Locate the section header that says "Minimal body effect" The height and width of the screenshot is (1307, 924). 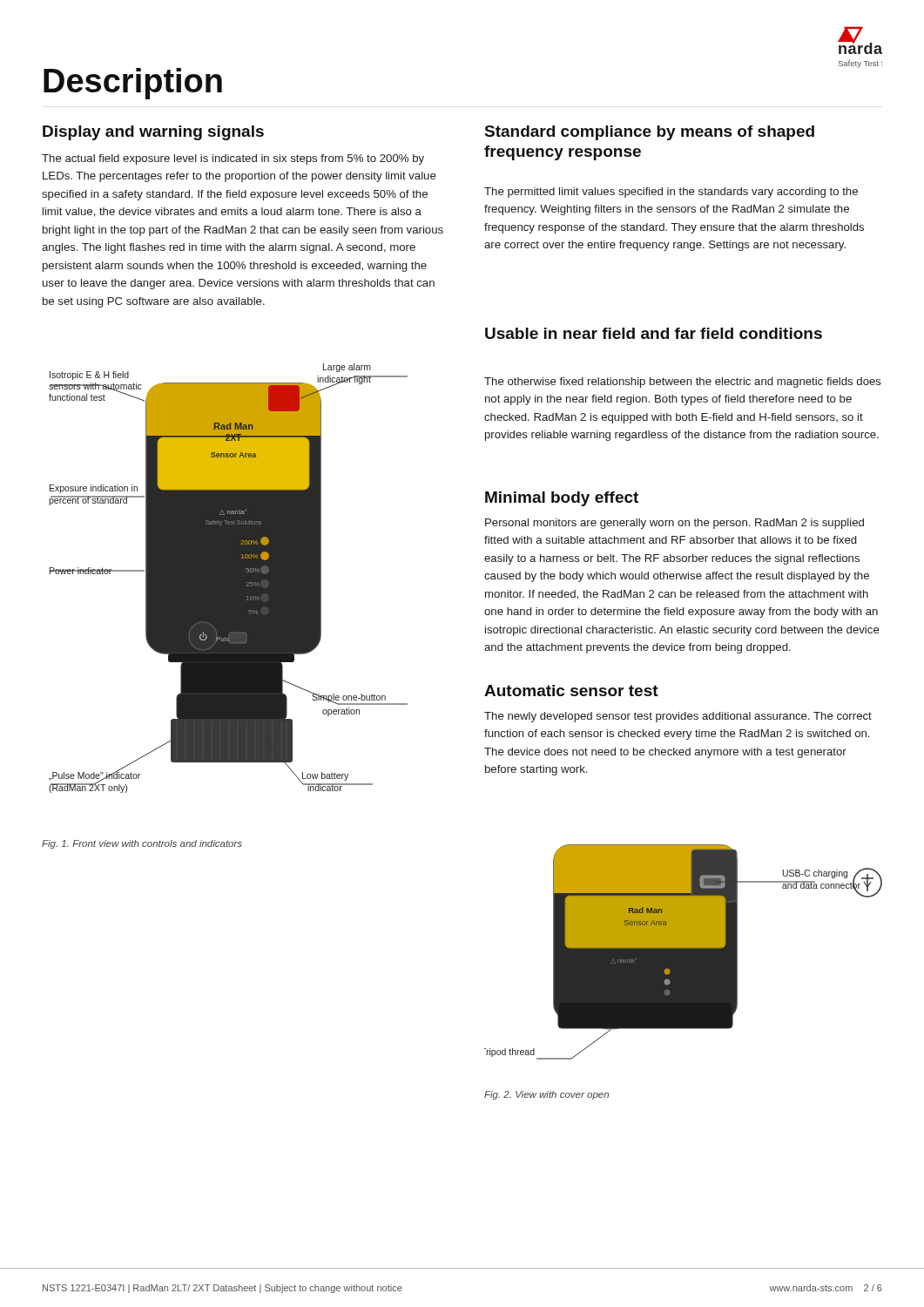pyautogui.click(x=562, y=499)
